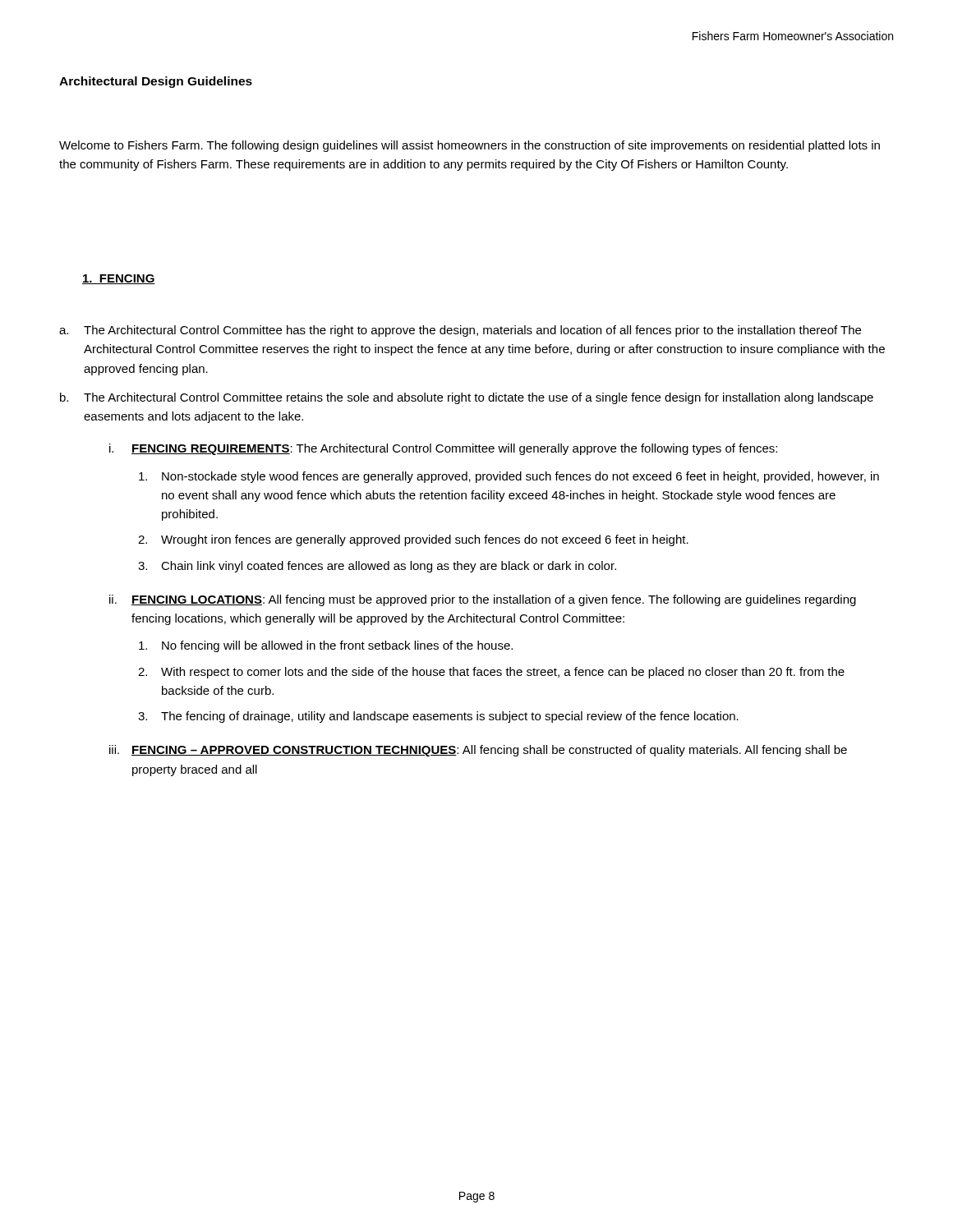Click on the list item with the text "ii. FENCING LOCATIONS: All fencing"
The height and width of the screenshot is (1232, 953).
click(501, 609)
